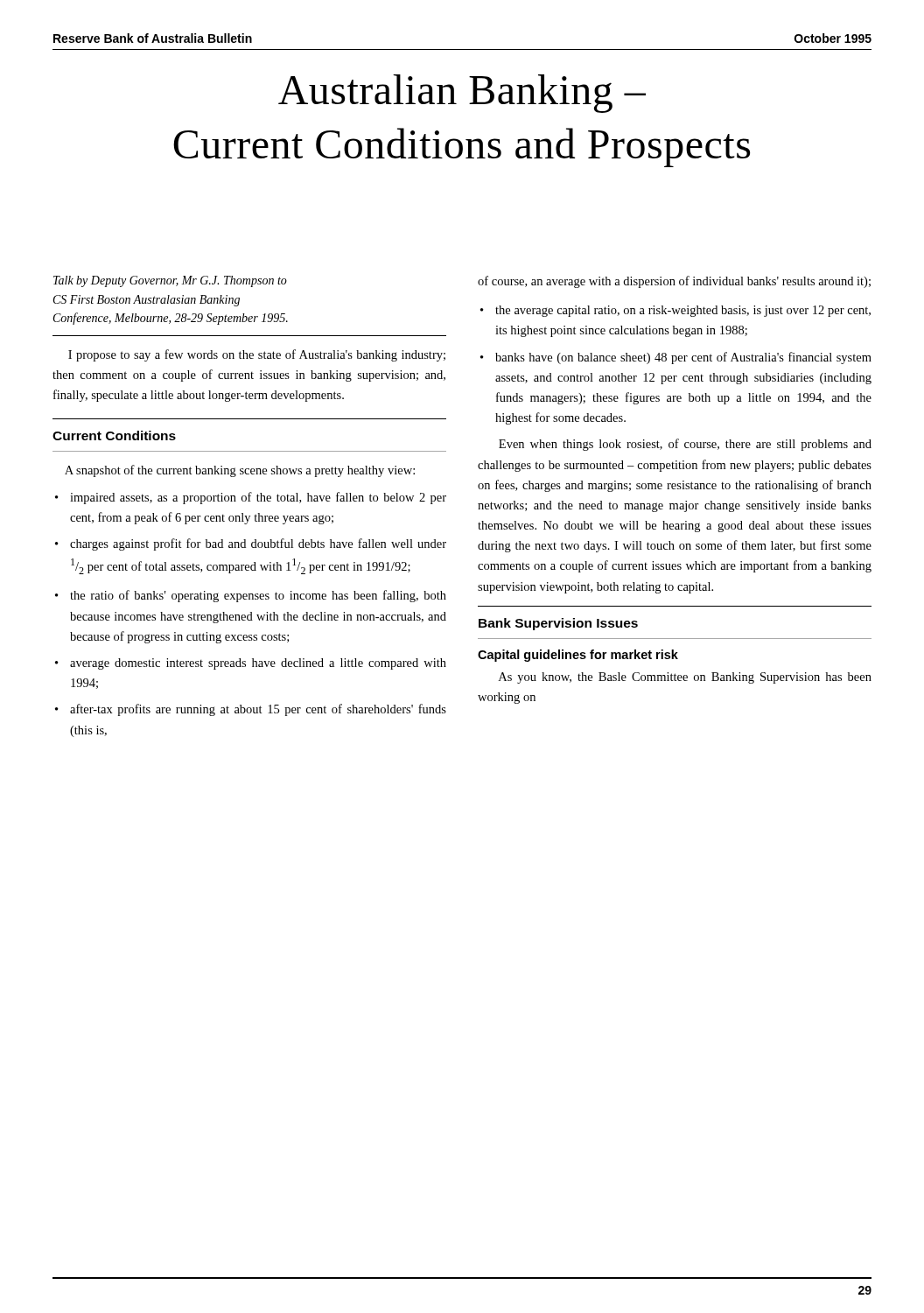This screenshot has width=924, height=1313.
Task: Locate the list item that reads "after-tax profits are running at"
Action: pyautogui.click(x=258, y=719)
